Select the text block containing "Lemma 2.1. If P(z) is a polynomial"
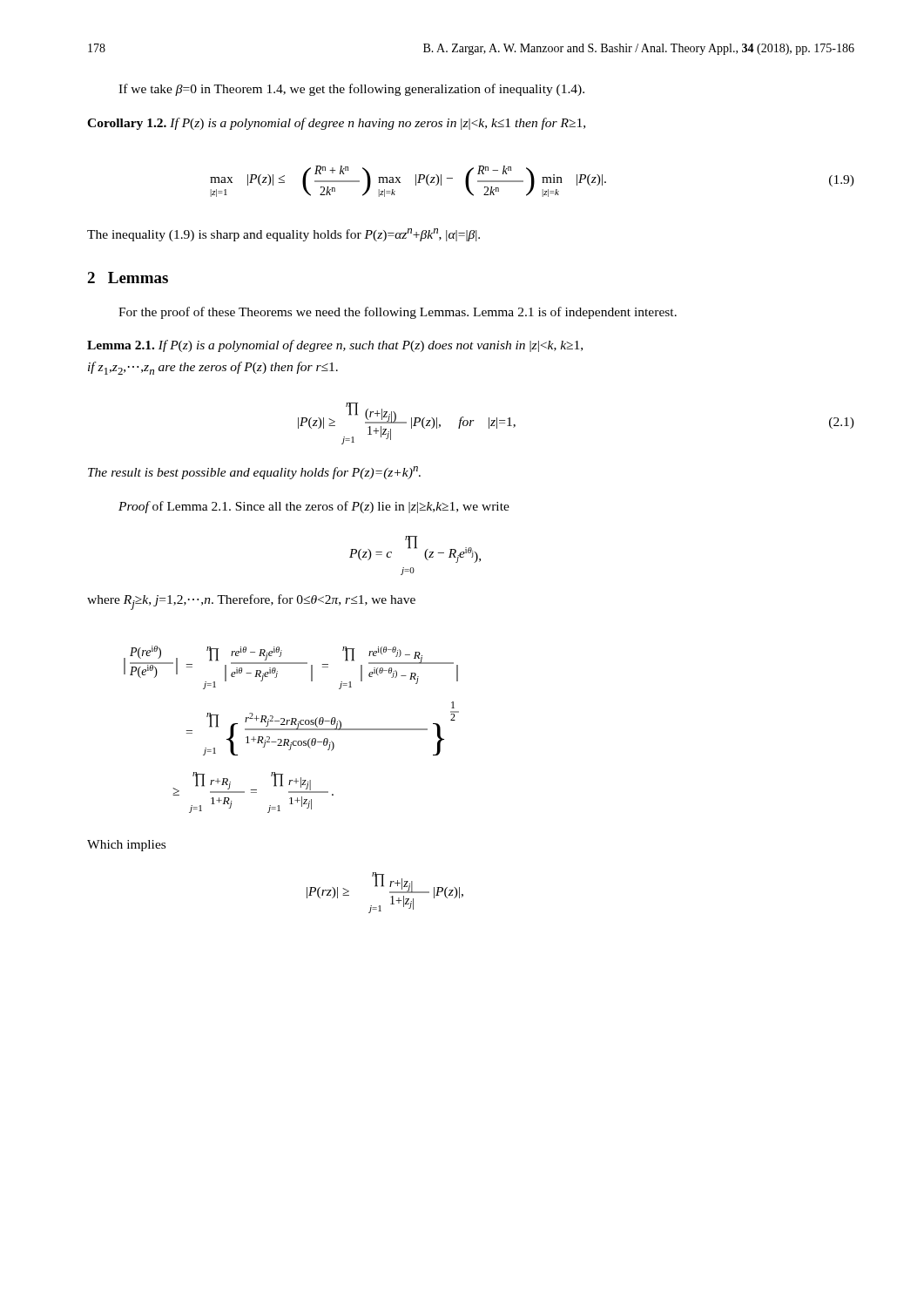This screenshot has width=924, height=1307. tap(335, 357)
